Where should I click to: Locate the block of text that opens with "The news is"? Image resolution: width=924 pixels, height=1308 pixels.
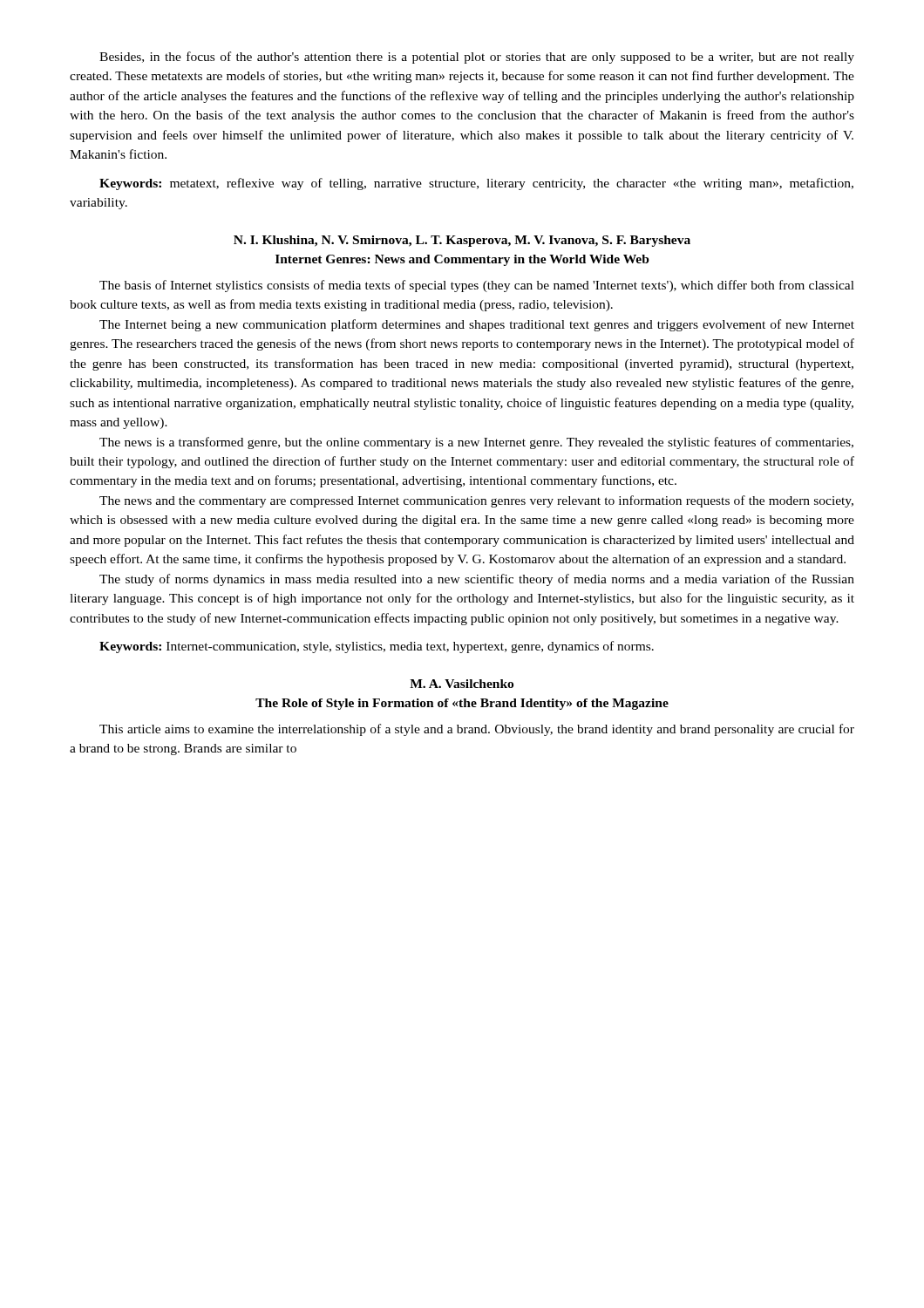(462, 461)
